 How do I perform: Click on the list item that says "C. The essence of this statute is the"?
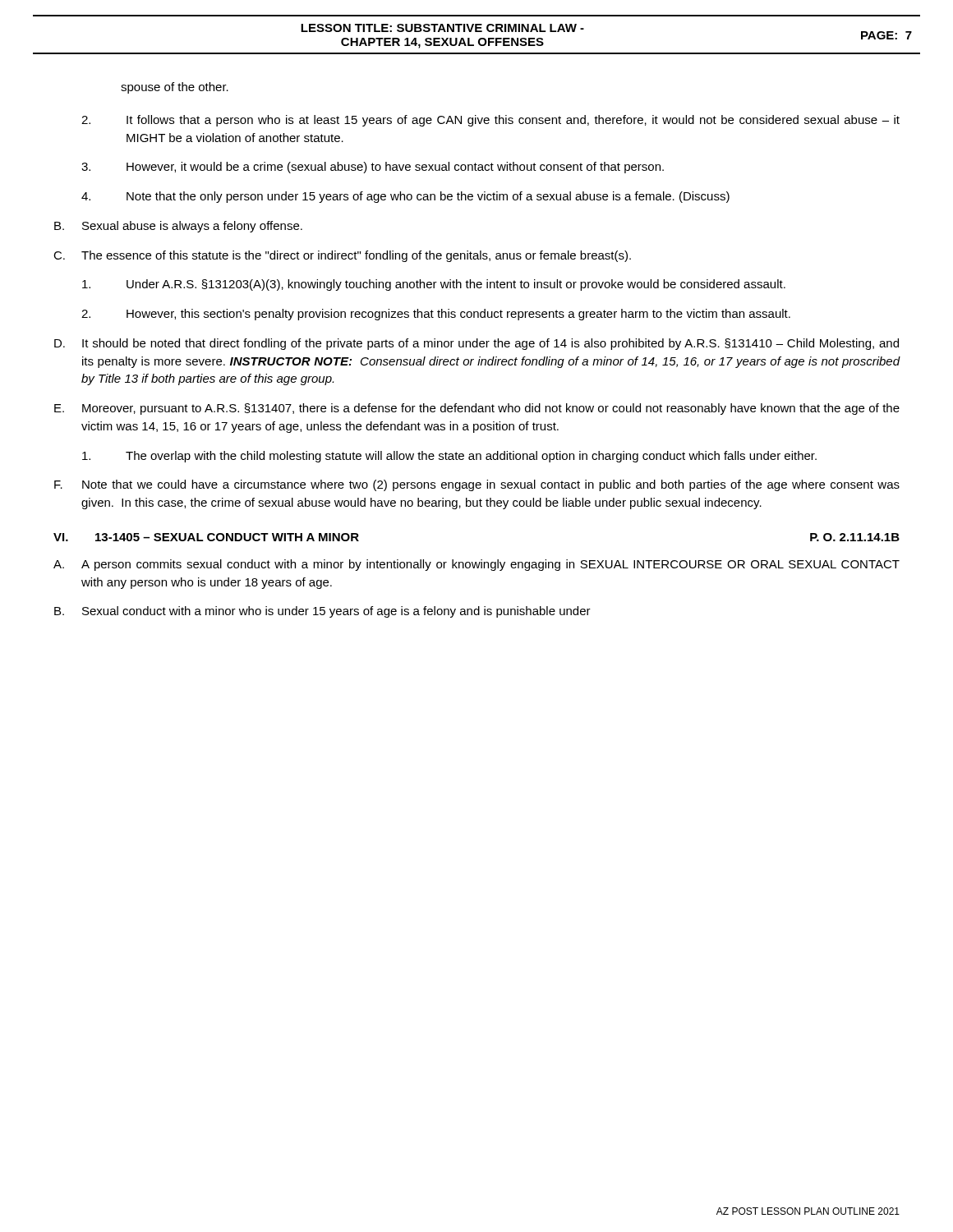[x=476, y=255]
